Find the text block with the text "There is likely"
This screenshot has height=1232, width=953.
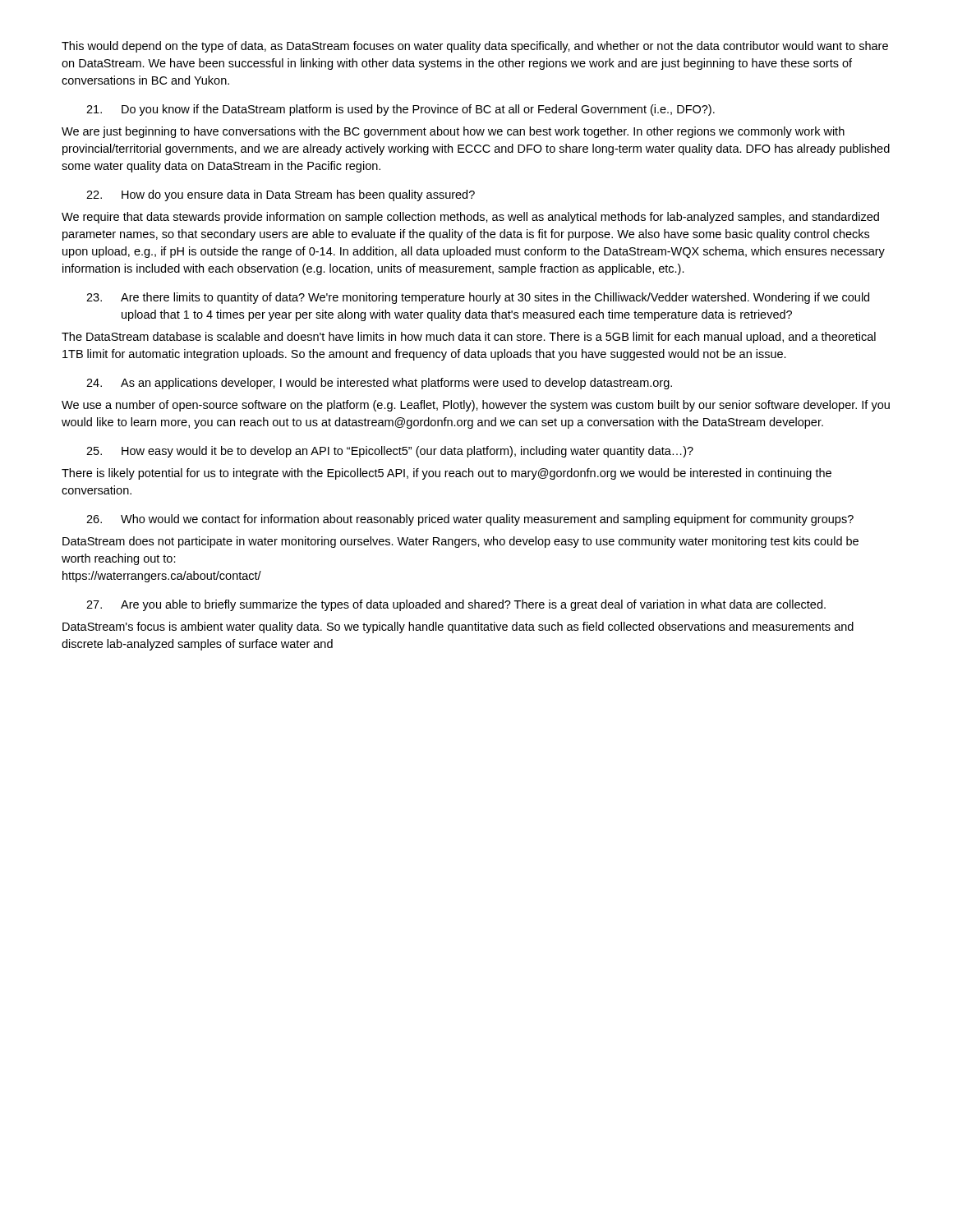point(447,482)
